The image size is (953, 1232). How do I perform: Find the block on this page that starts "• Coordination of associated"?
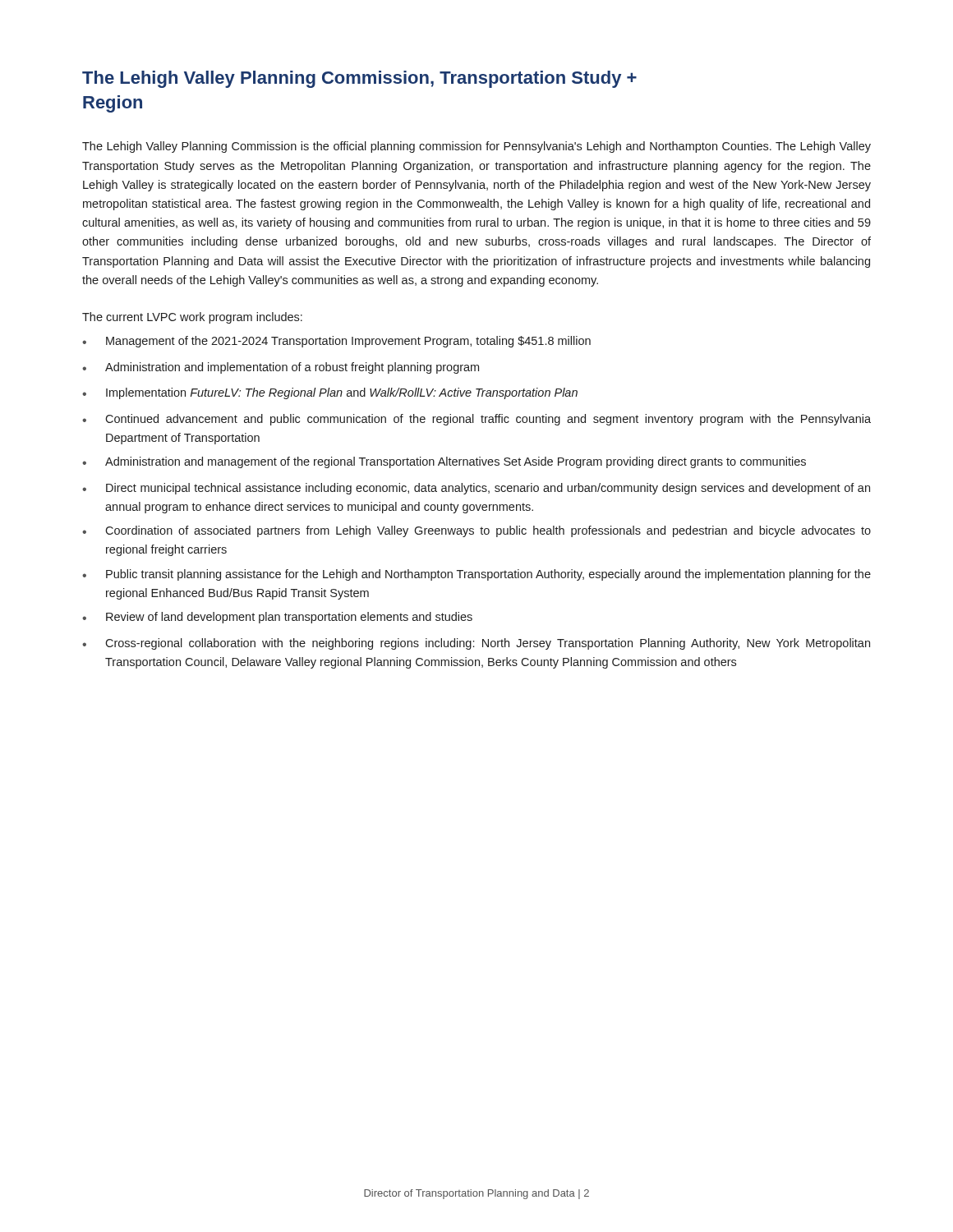coord(476,541)
